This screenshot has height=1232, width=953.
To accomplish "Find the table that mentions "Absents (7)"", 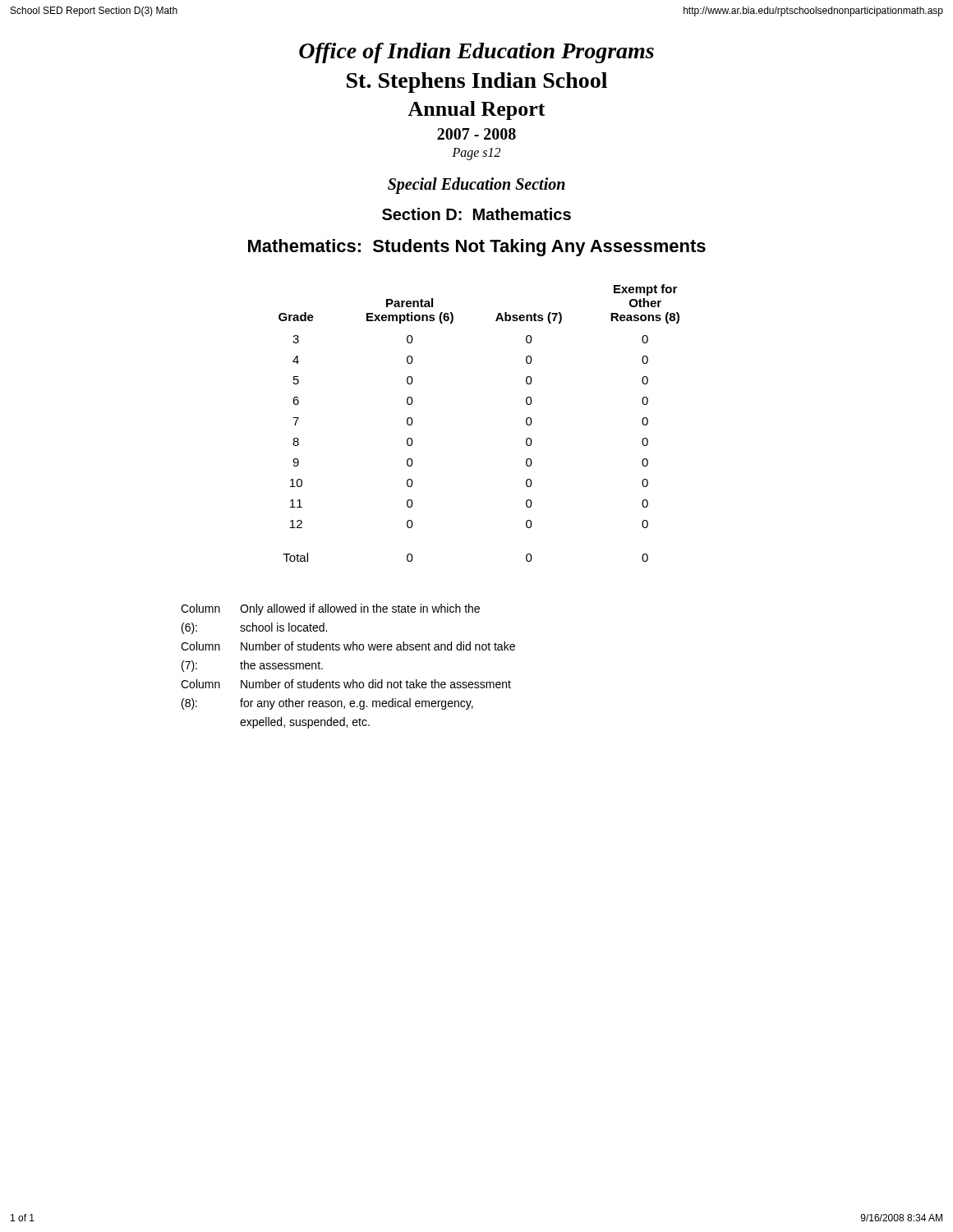I will click(476, 422).
